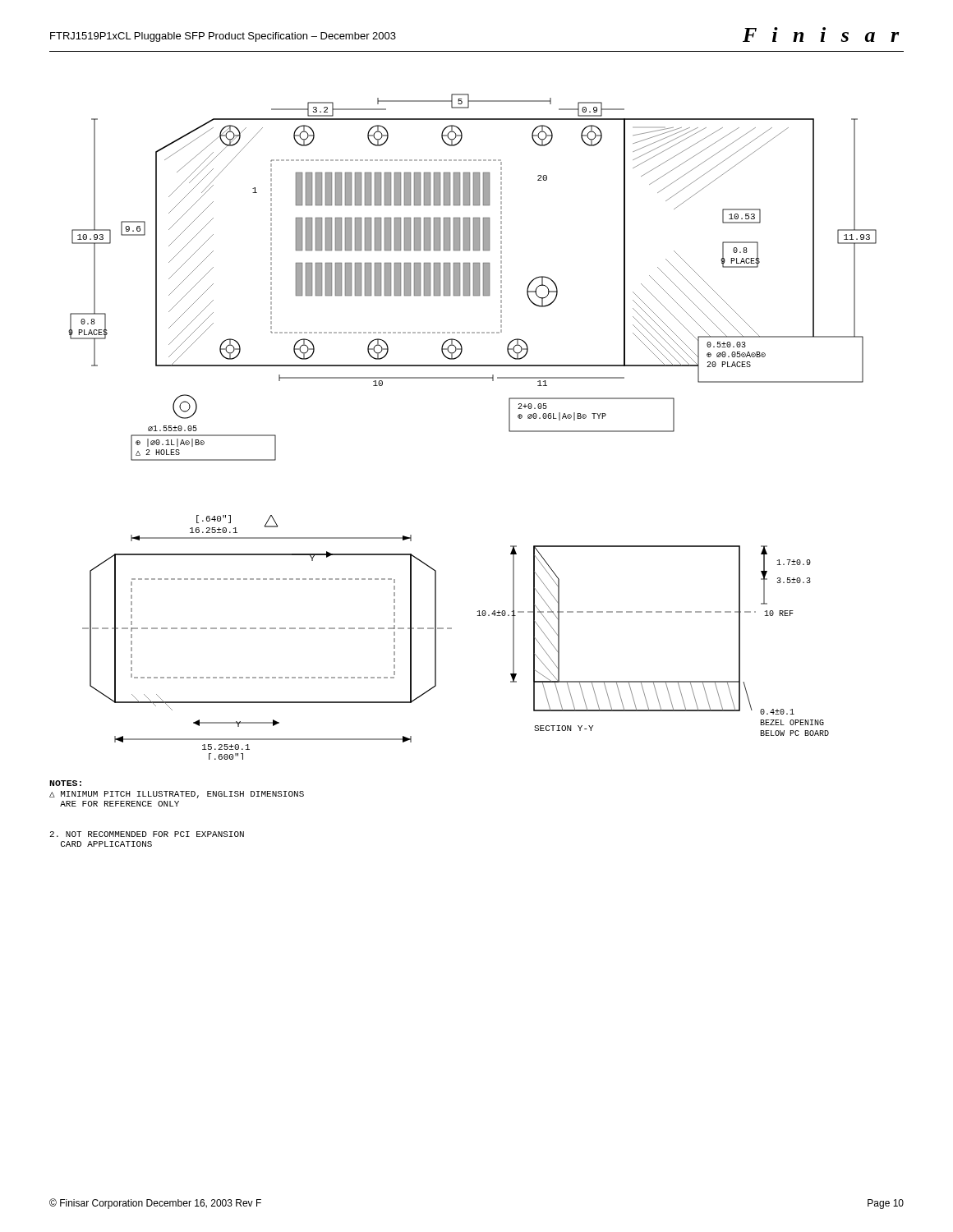The width and height of the screenshot is (953, 1232).
Task: Locate the text block starting "2. NOT RECOMMENDED"
Action: (x=147, y=834)
